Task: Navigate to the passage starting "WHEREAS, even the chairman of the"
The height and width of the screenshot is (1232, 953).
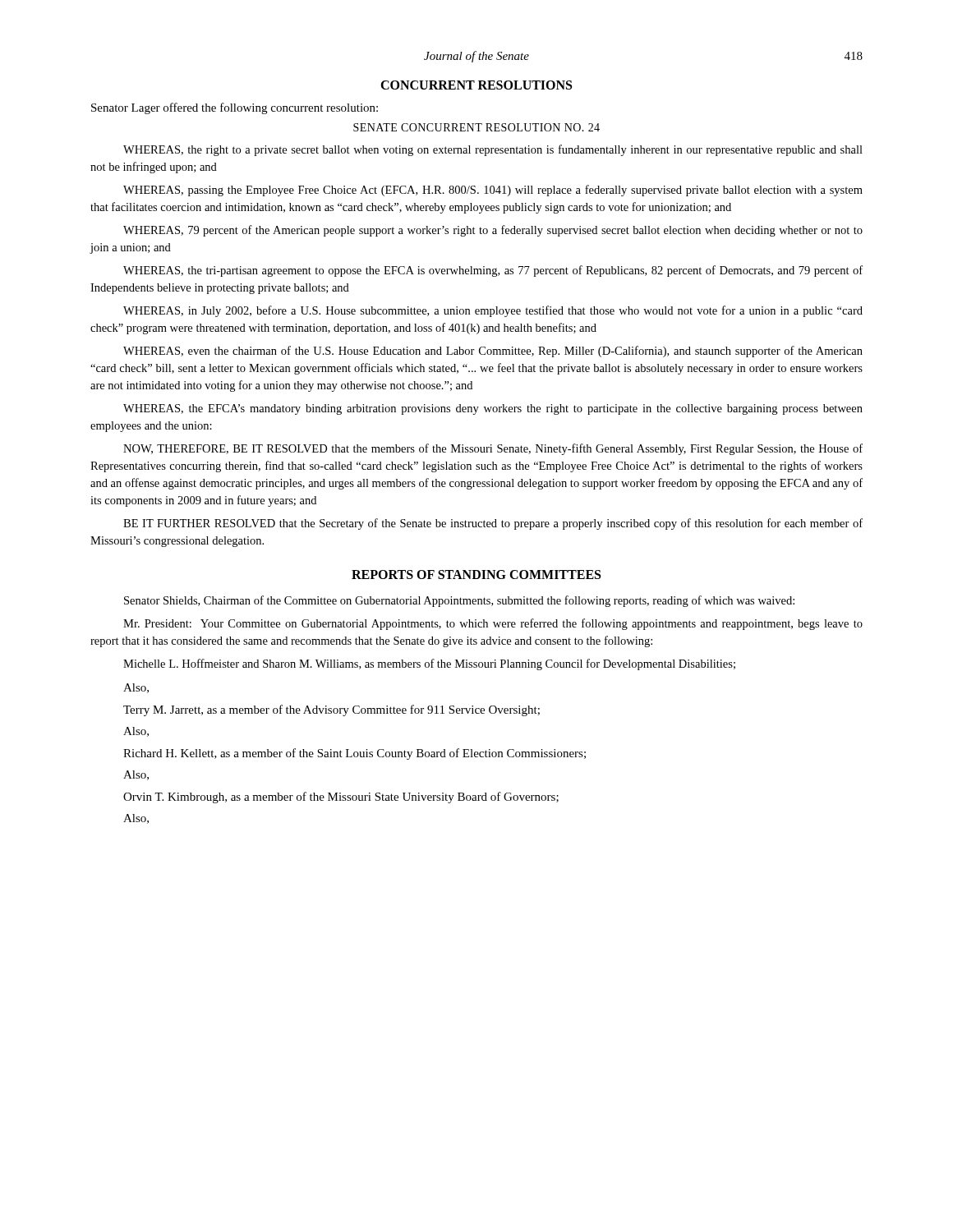Action: click(476, 368)
